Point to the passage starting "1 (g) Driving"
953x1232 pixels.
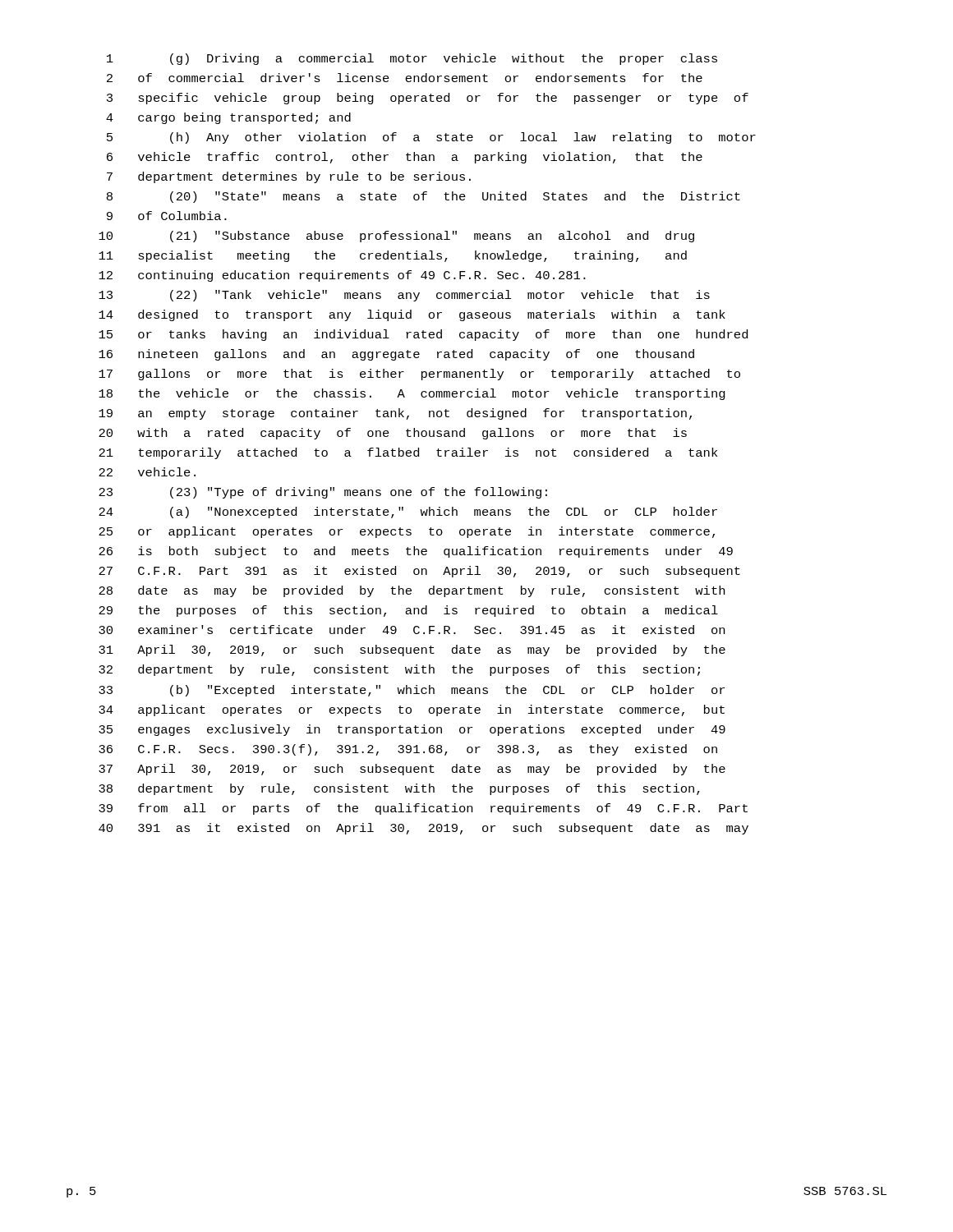pos(485,89)
